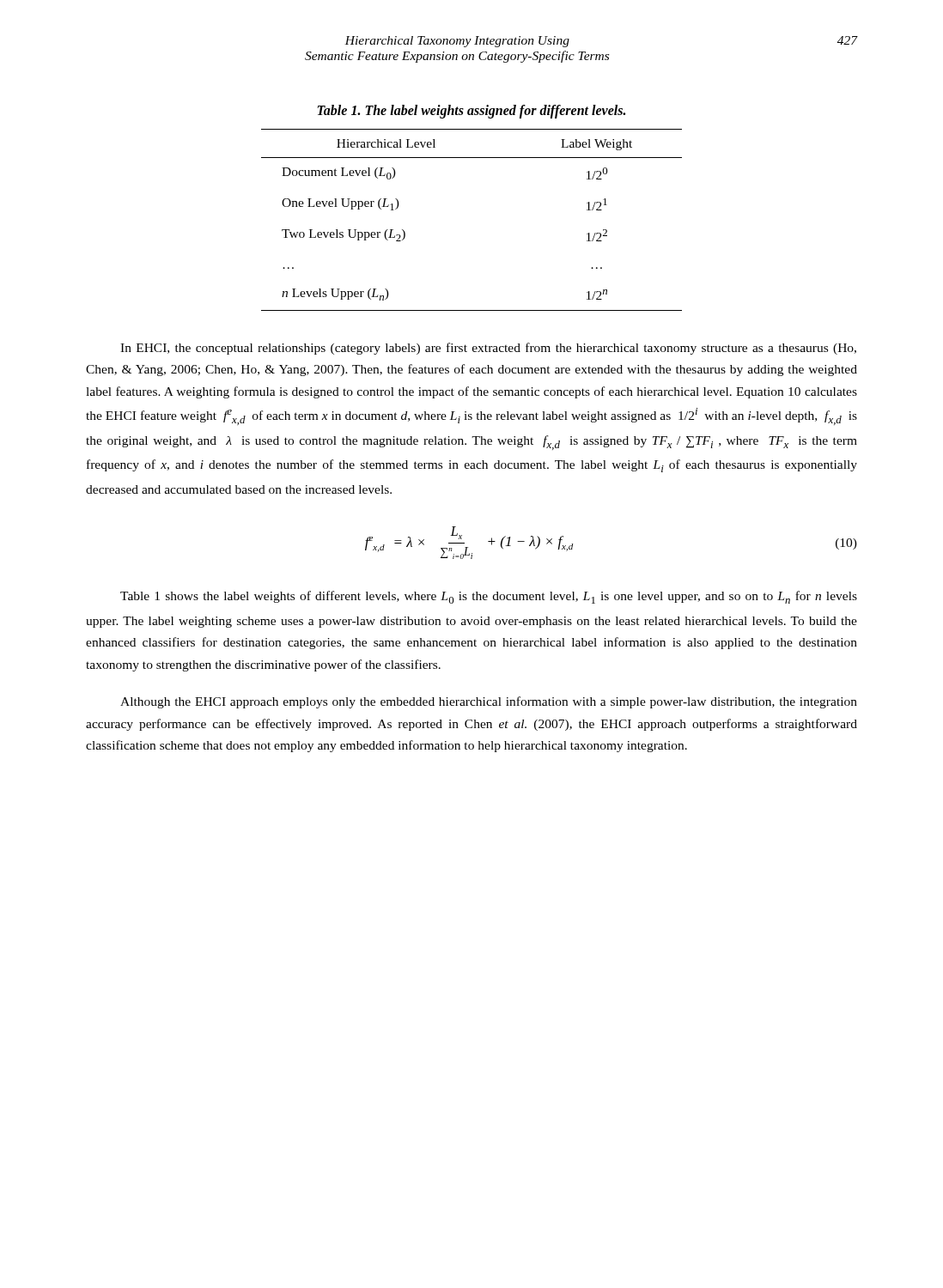Locate the text block with the text "Although the EHCI approach employs only the"

[x=472, y=723]
